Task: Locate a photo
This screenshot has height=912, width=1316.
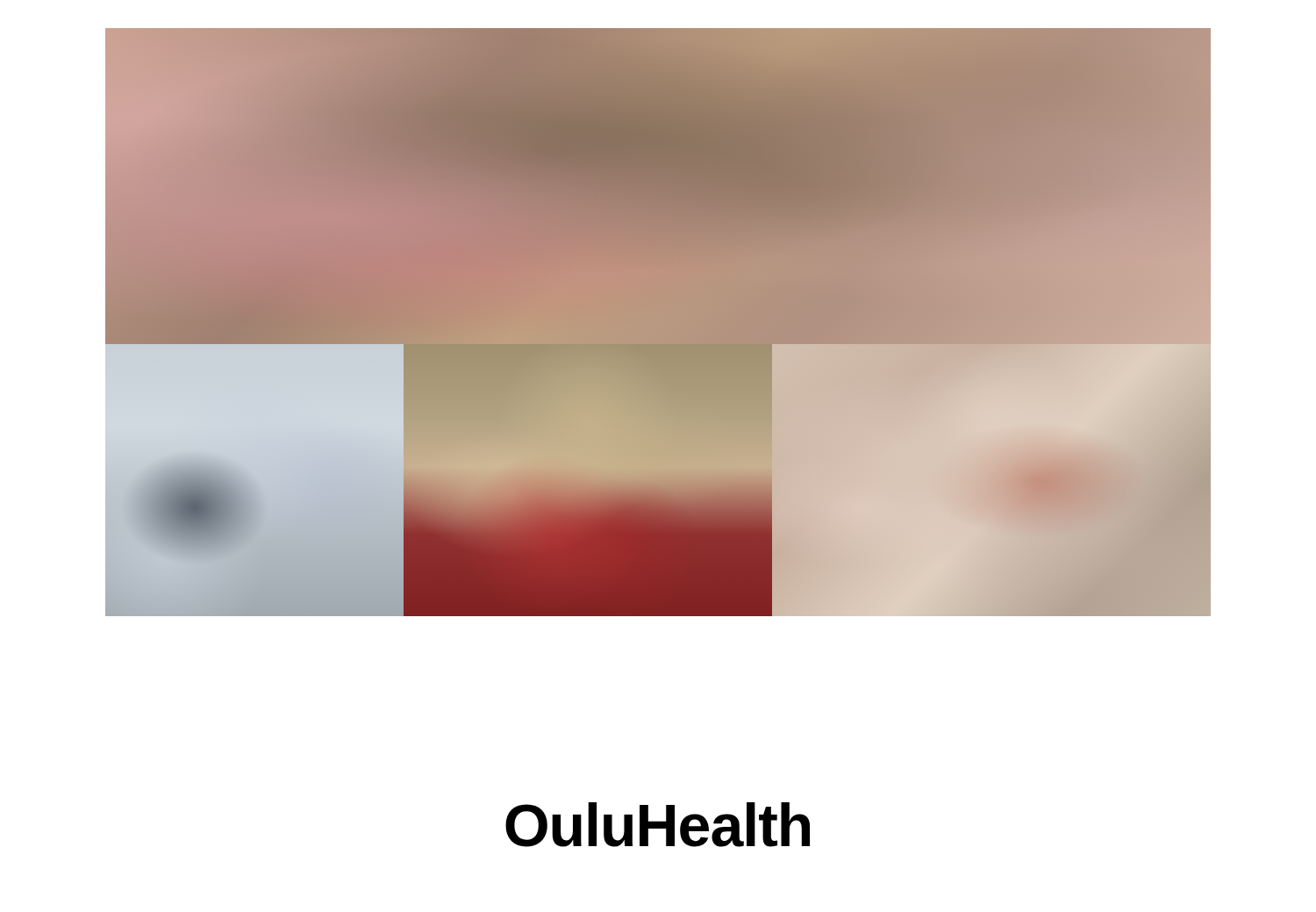Action: tap(658, 327)
